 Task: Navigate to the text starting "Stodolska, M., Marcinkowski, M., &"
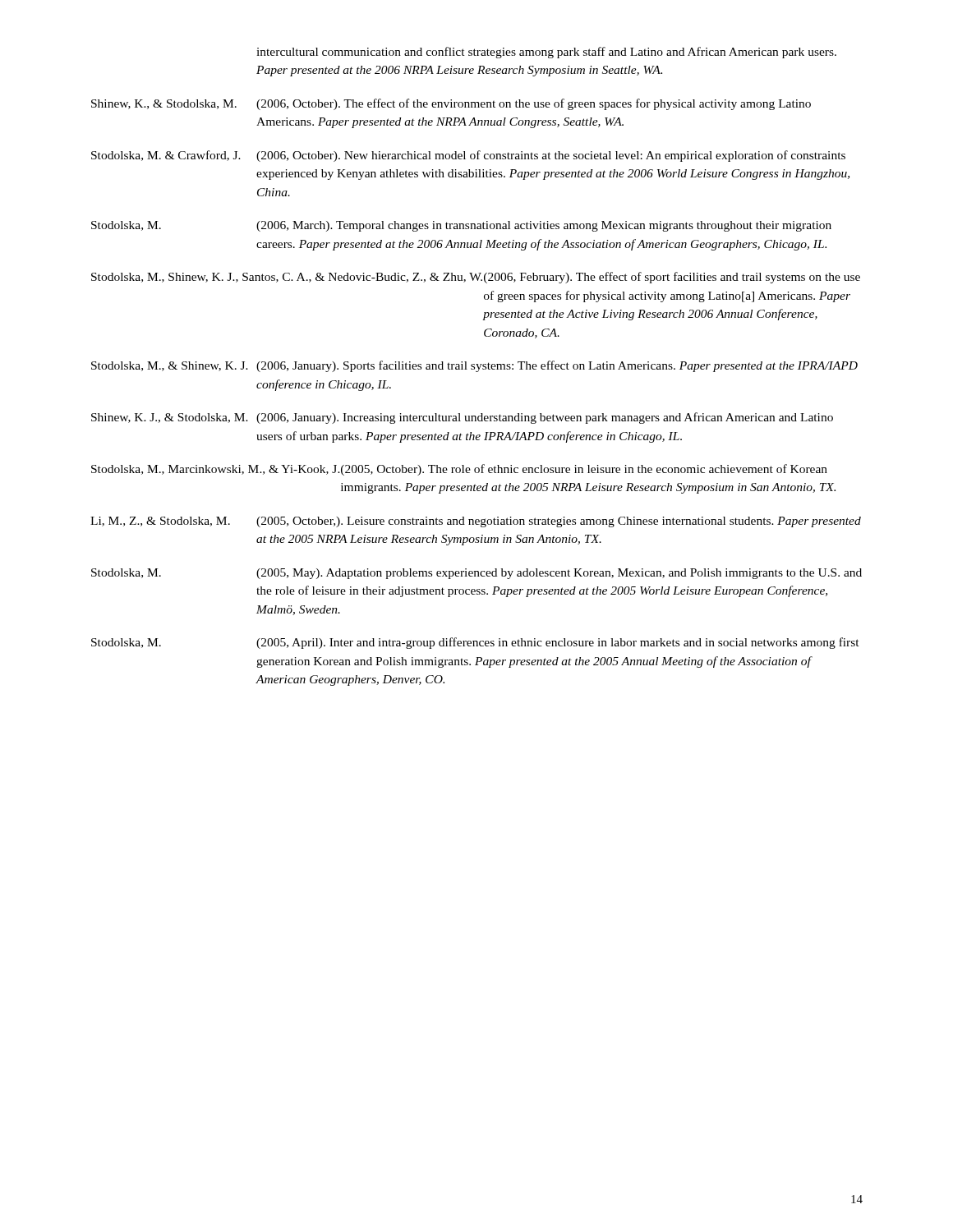[476, 478]
